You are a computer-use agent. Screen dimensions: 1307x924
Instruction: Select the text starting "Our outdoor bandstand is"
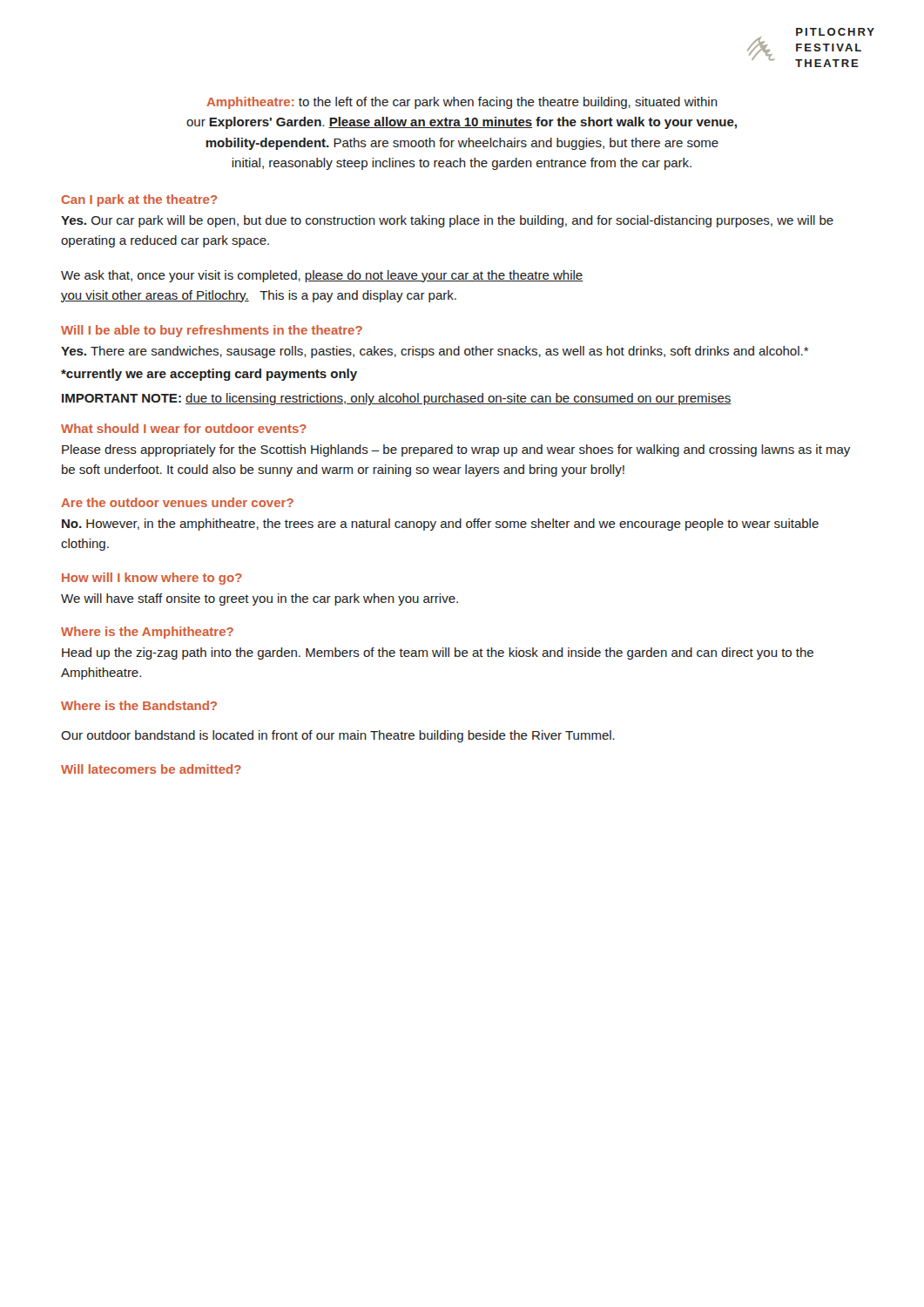(x=338, y=735)
